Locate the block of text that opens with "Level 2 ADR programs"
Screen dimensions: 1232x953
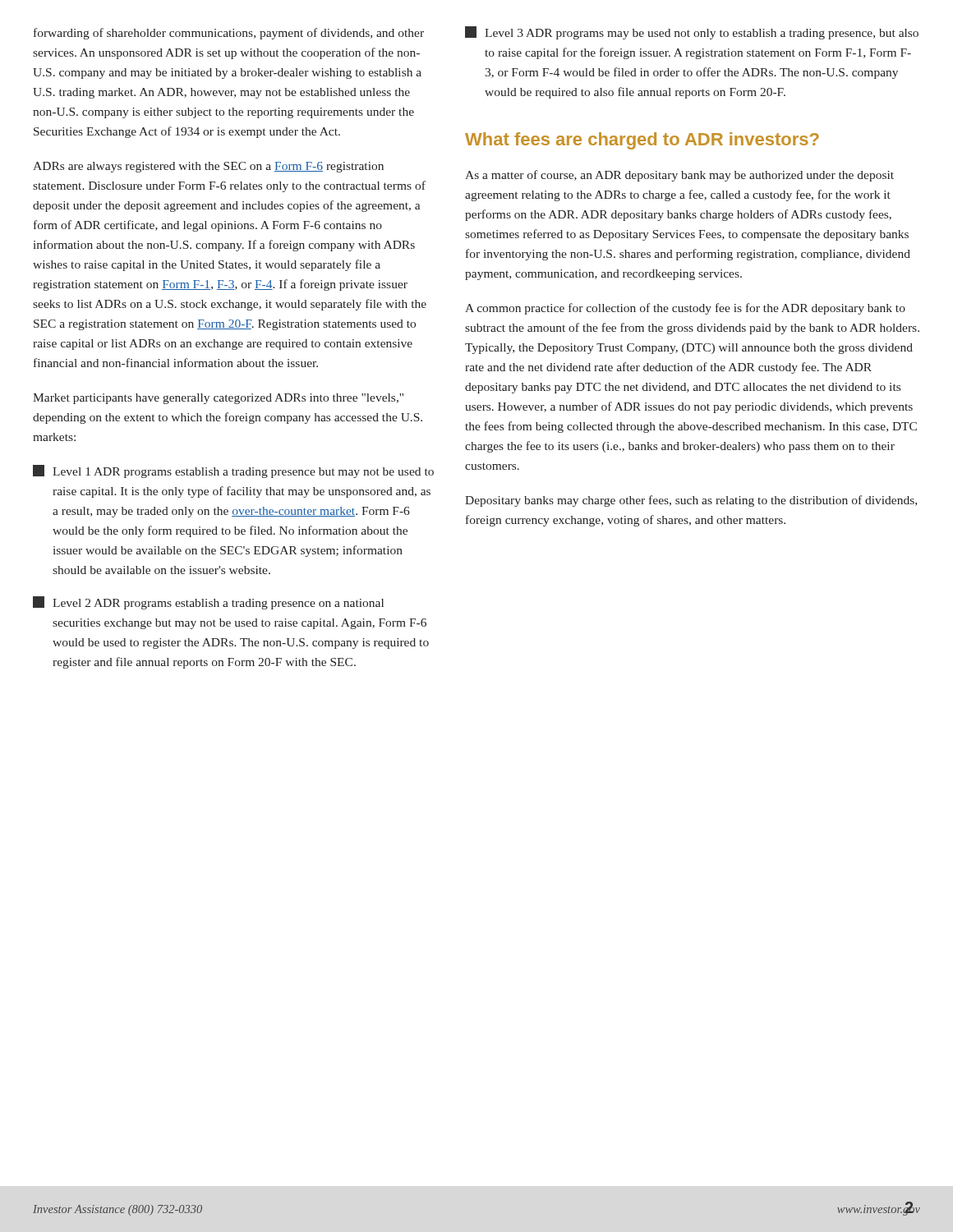(234, 633)
